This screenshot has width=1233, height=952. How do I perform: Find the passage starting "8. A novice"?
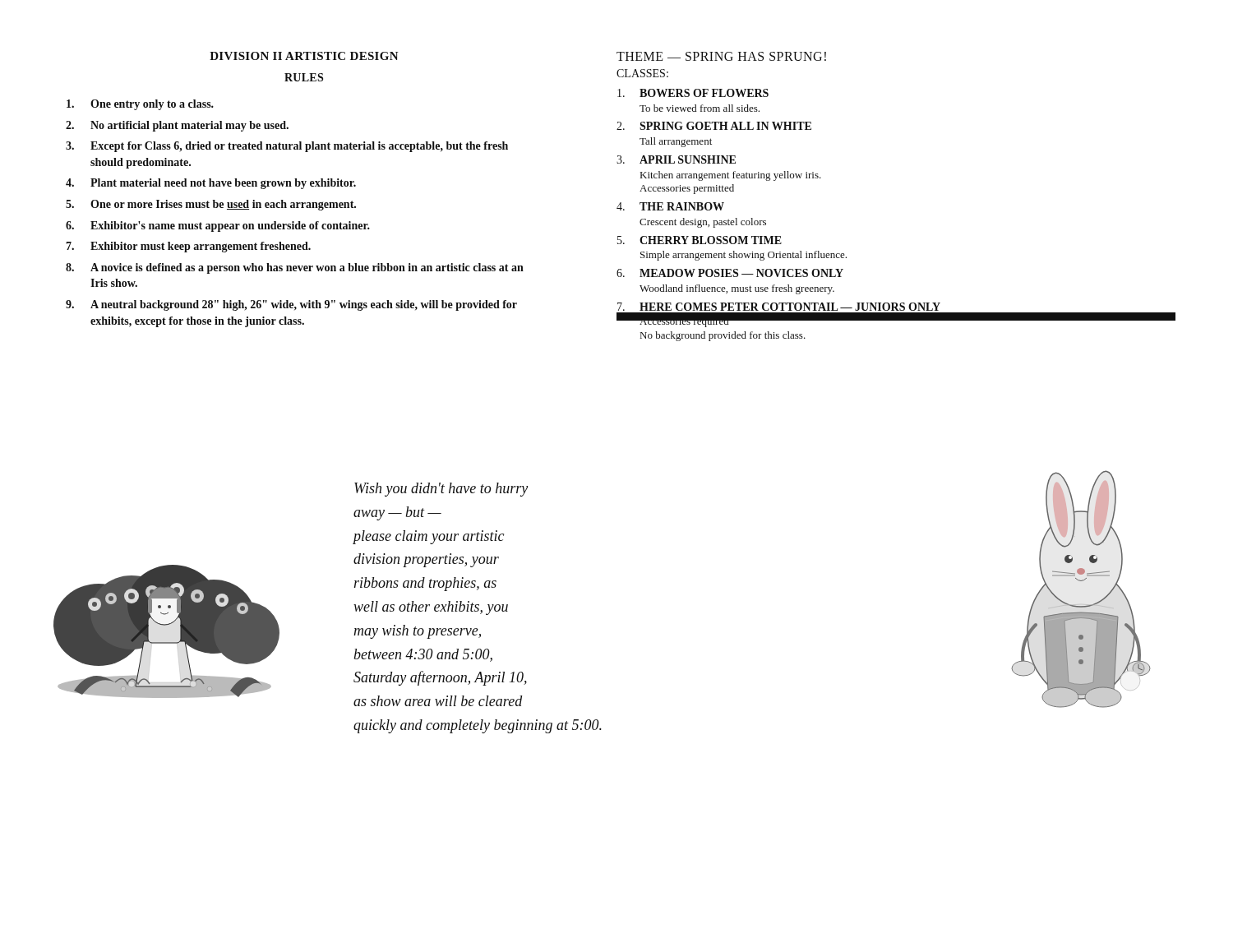(x=304, y=276)
